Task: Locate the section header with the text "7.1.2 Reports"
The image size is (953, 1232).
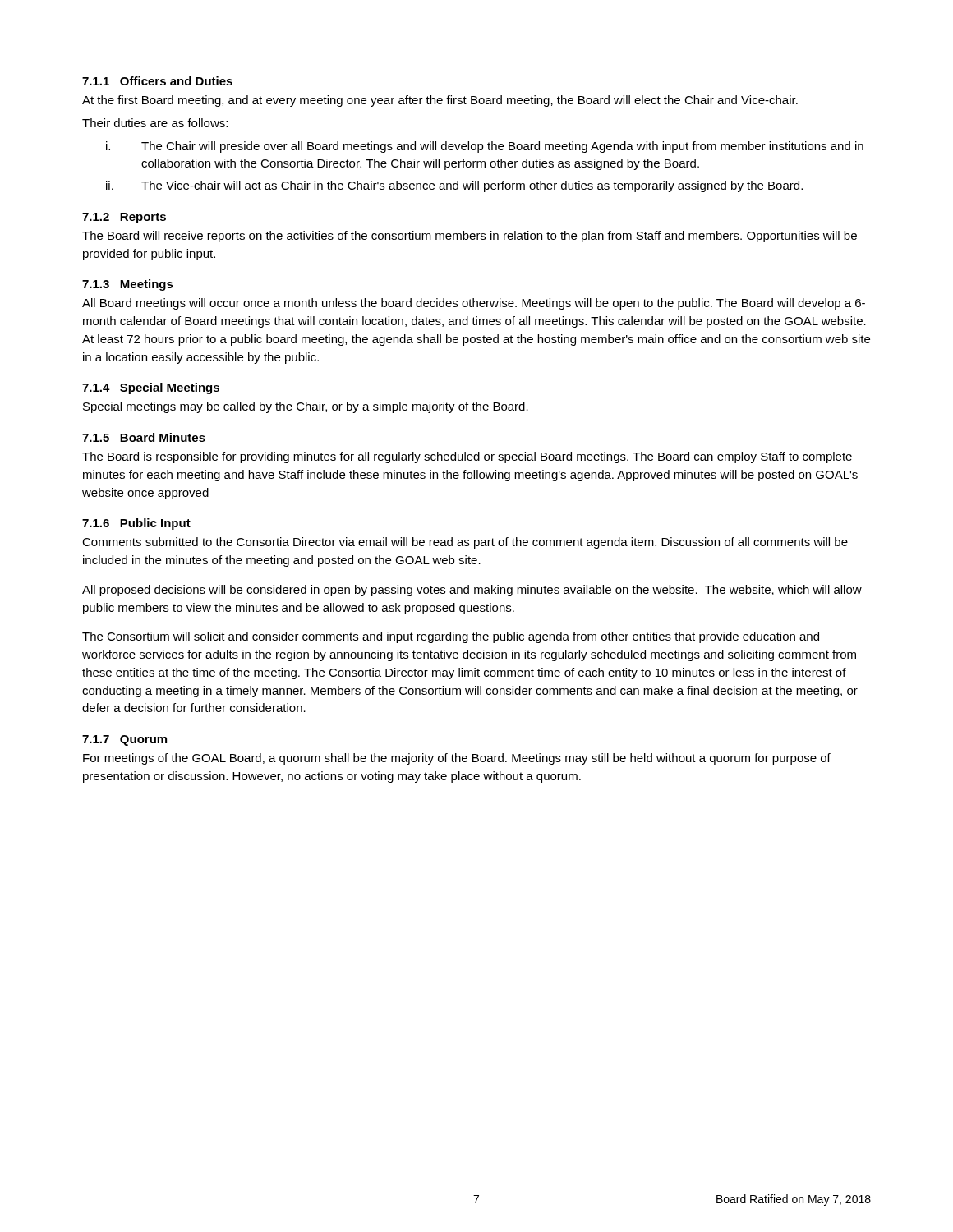Action: [124, 216]
